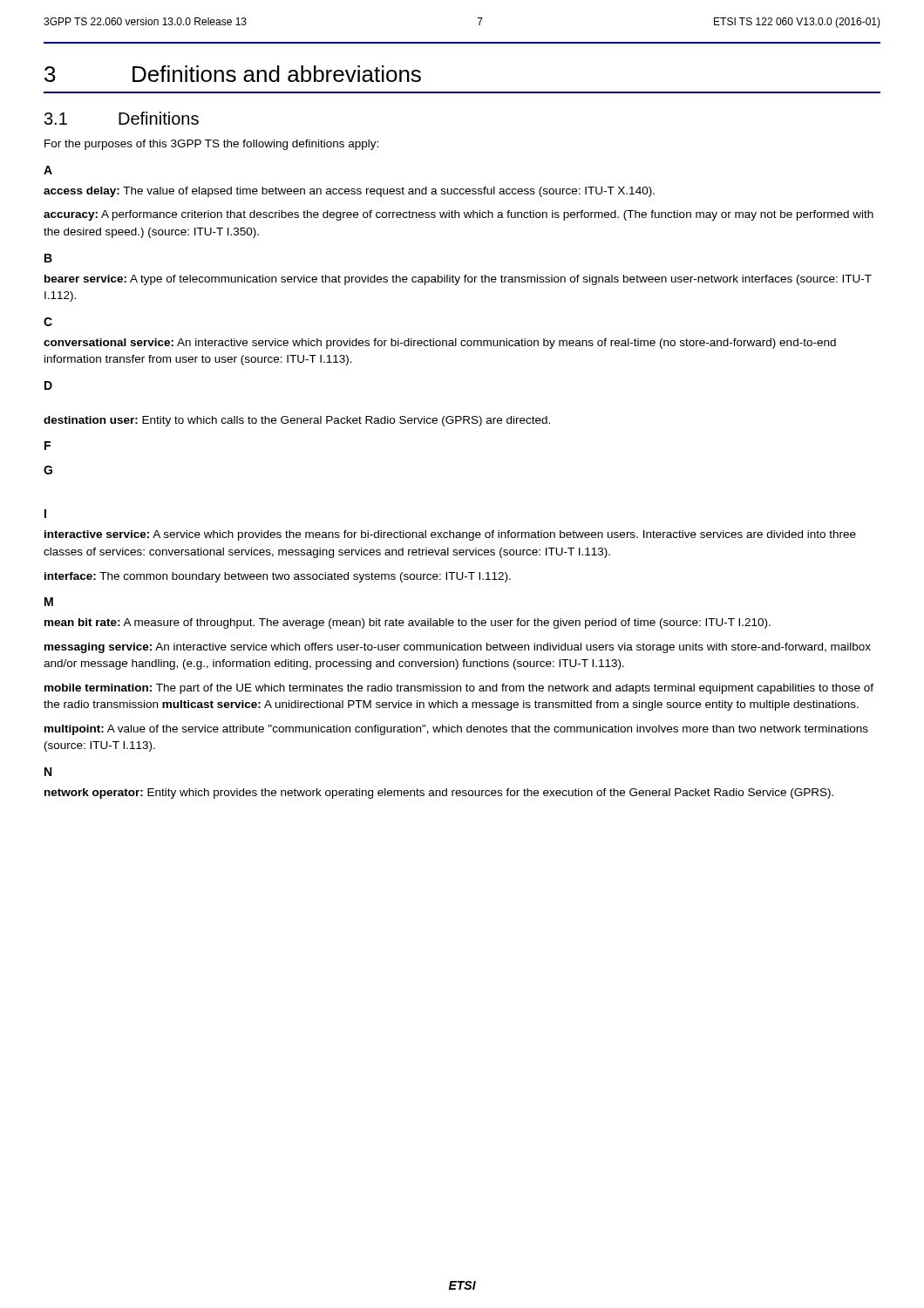The width and height of the screenshot is (924, 1308).
Task: Click where it says "3.1 Definitions"
Action: pos(121,119)
